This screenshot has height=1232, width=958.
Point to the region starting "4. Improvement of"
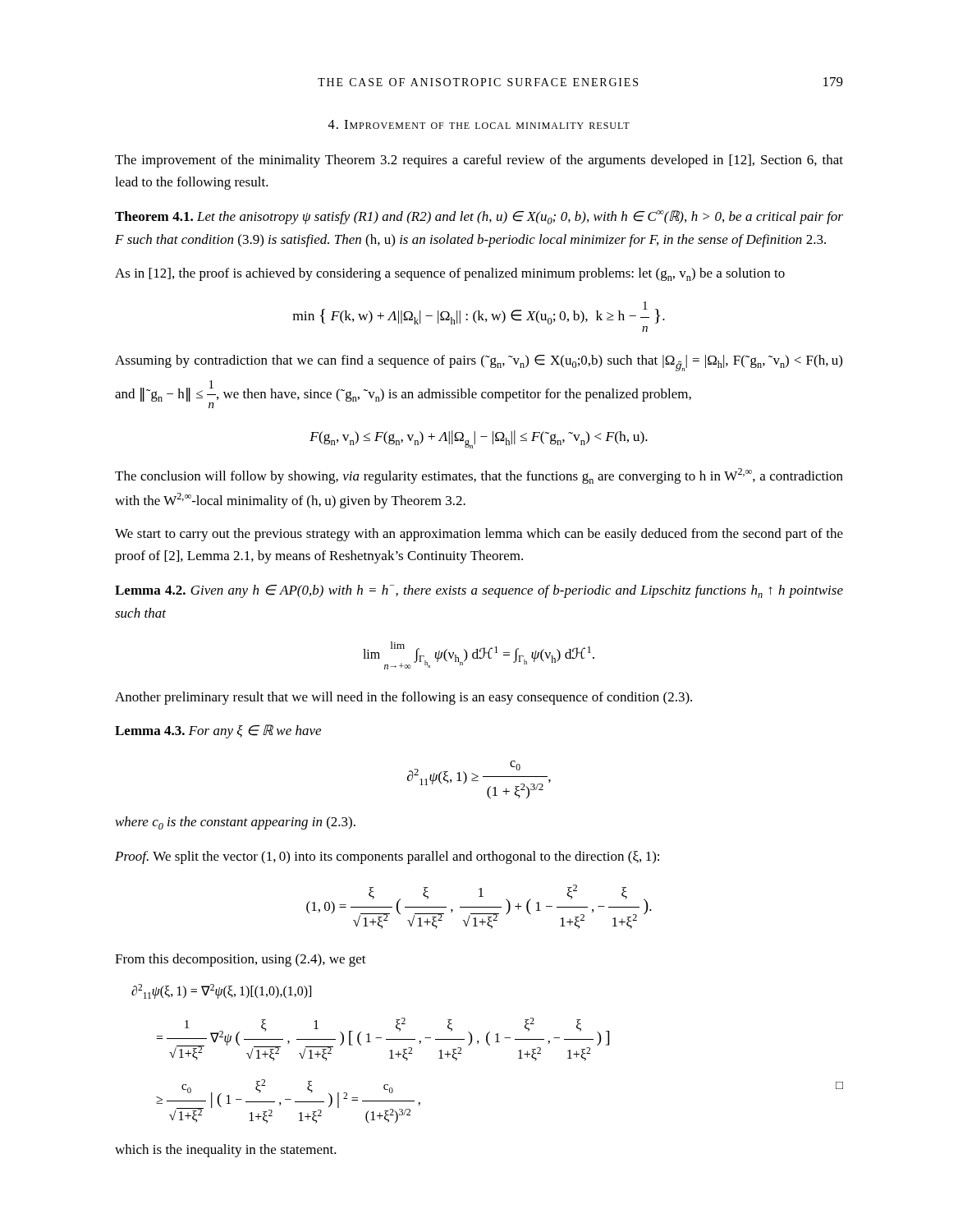pos(479,124)
